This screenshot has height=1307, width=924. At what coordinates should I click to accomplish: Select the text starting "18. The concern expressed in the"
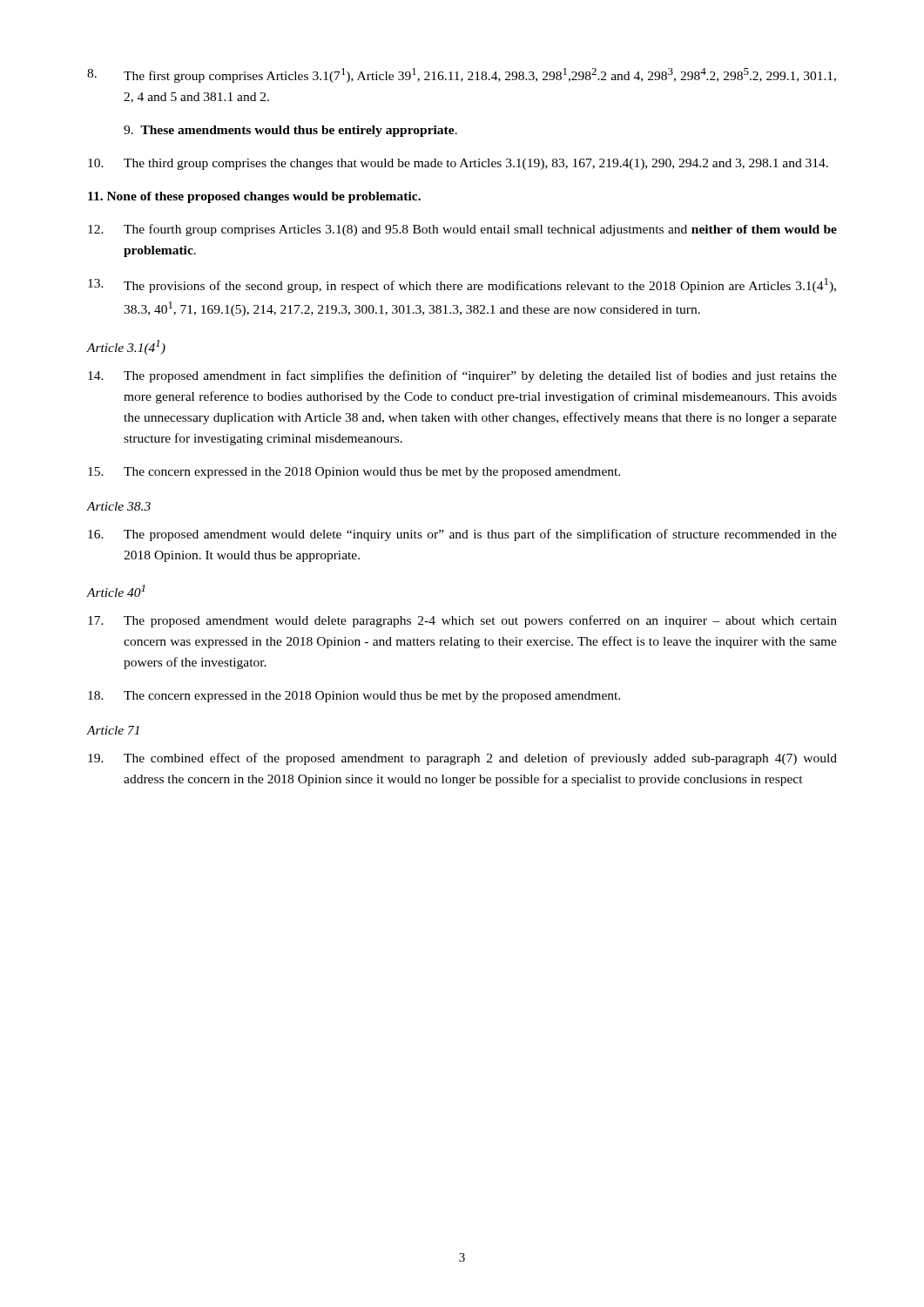(x=462, y=695)
